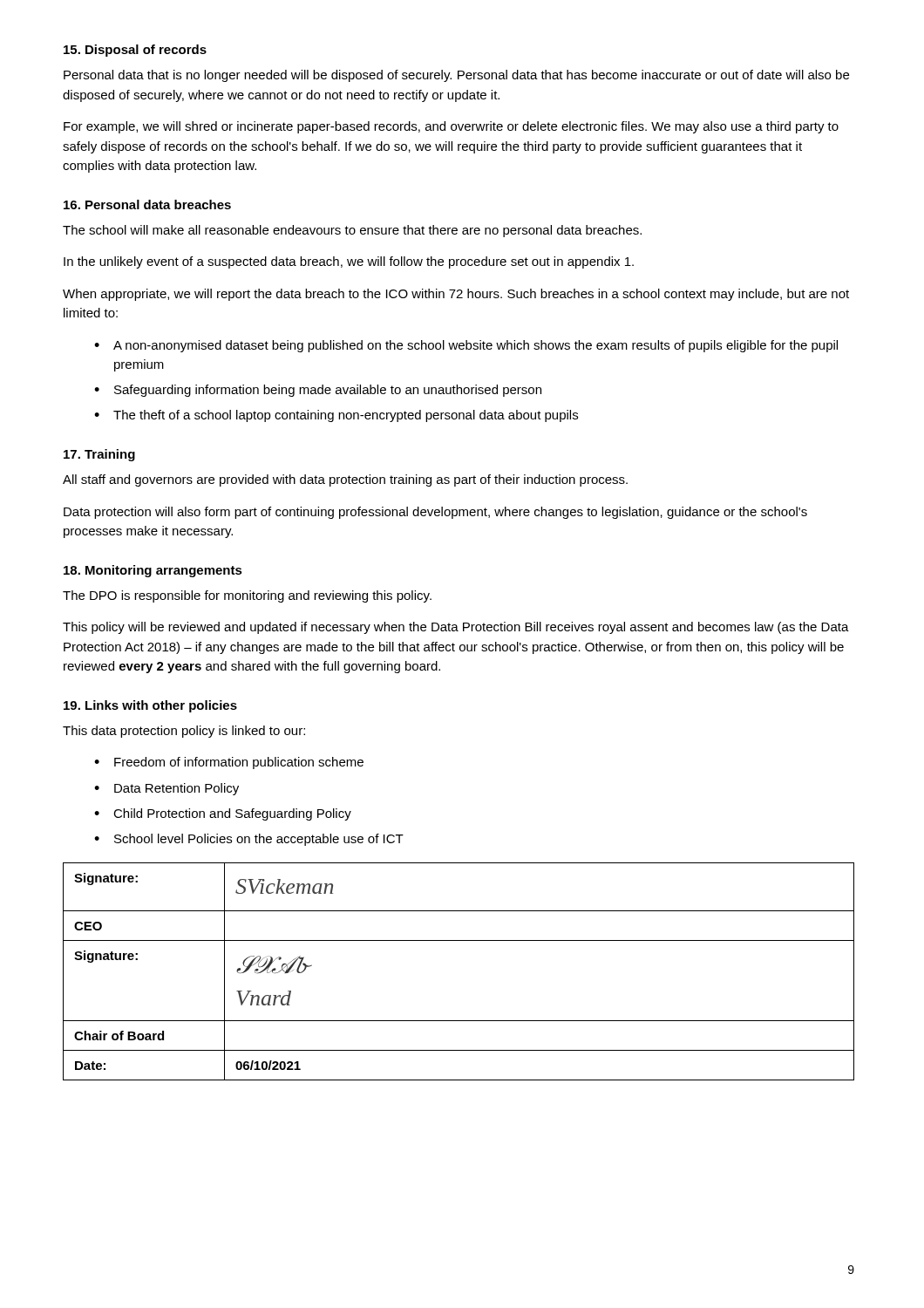Viewport: 924px width, 1308px height.
Task: Click where it says "15. Disposal of records"
Action: [x=135, y=49]
